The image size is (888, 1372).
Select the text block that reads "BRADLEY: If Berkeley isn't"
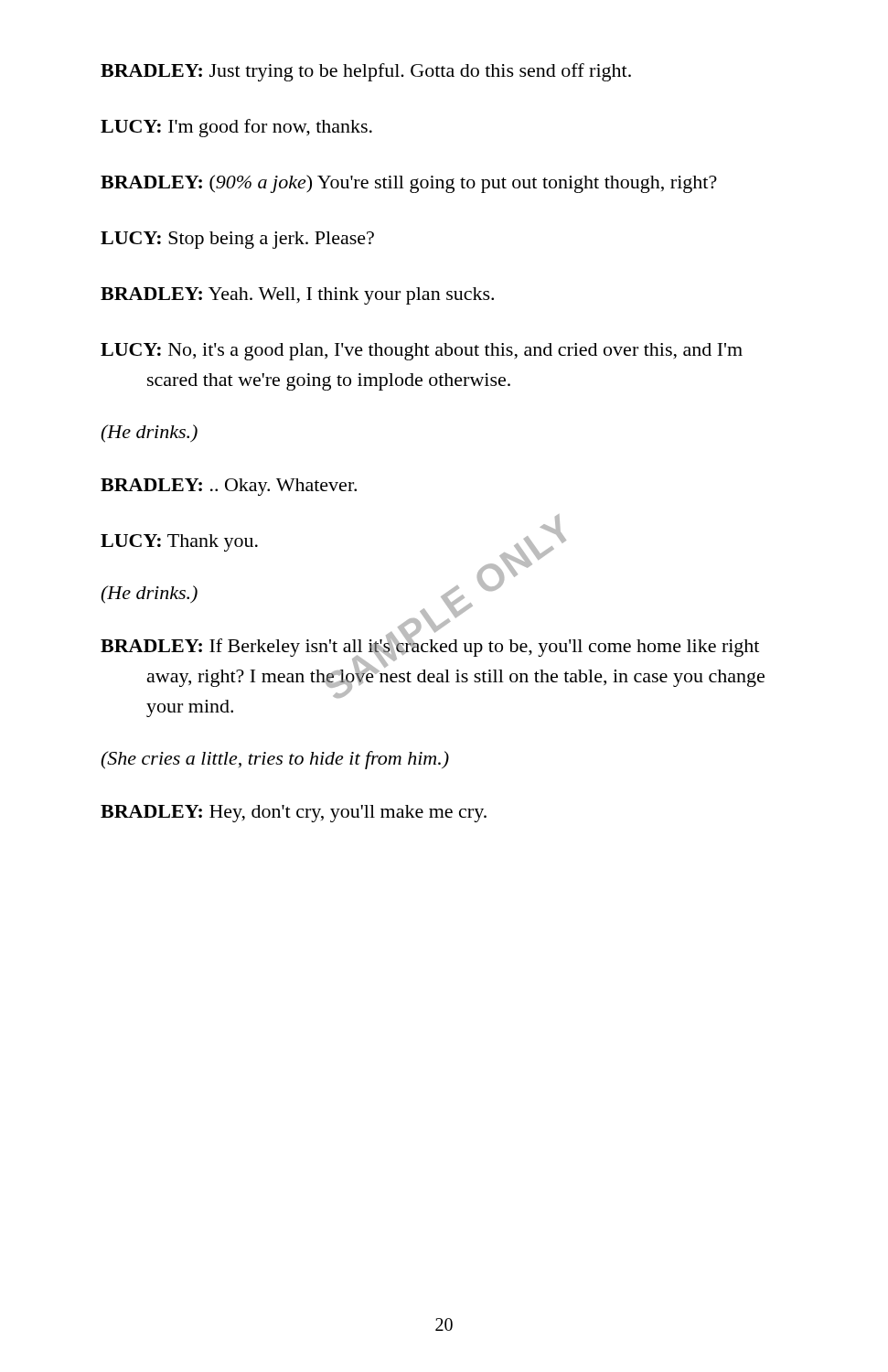[433, 676]
